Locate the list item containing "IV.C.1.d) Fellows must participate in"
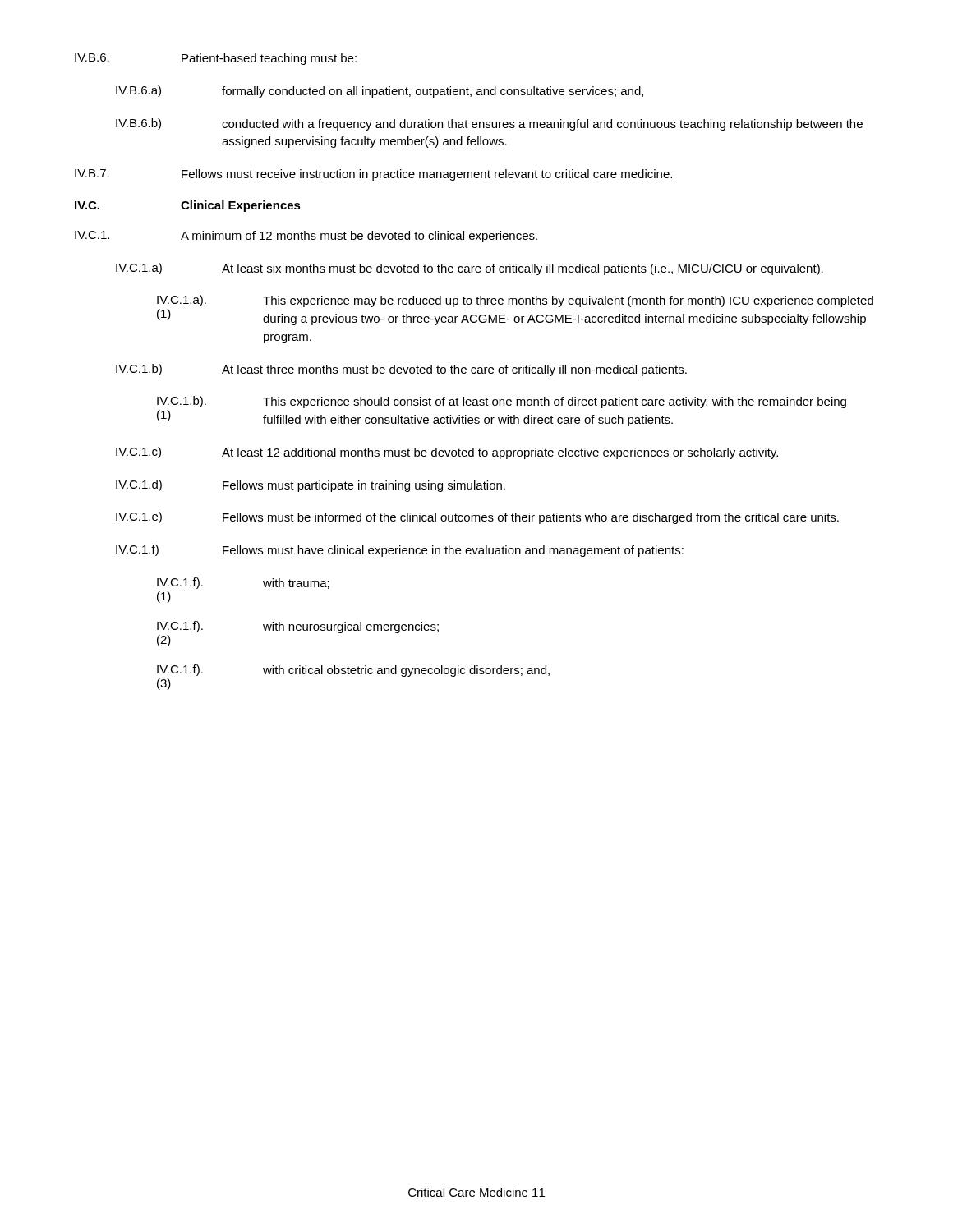Image resolution: width=953 pixels, height=1232 pixels. (476, 485)
